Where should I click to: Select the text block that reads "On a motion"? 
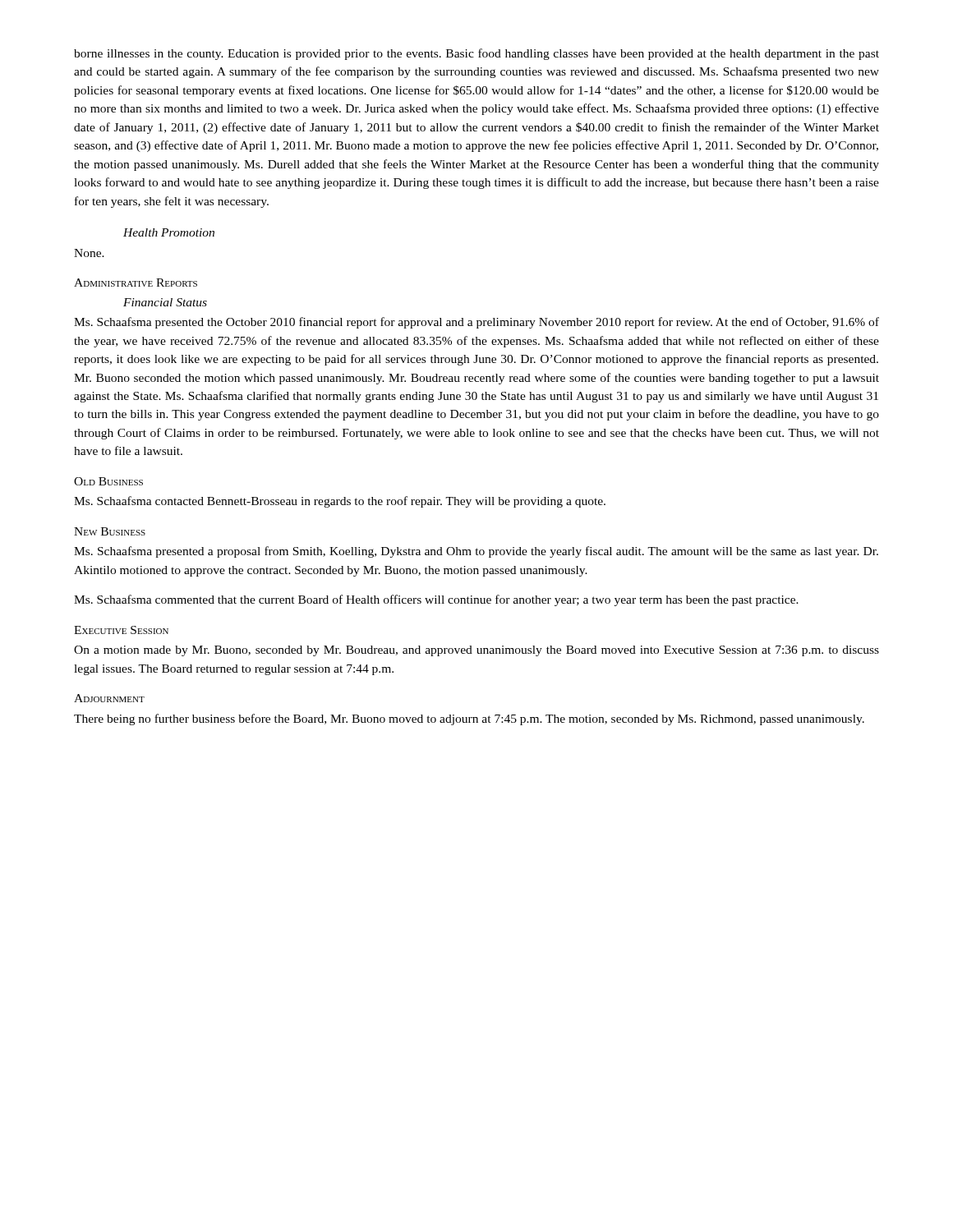point(476,659)
